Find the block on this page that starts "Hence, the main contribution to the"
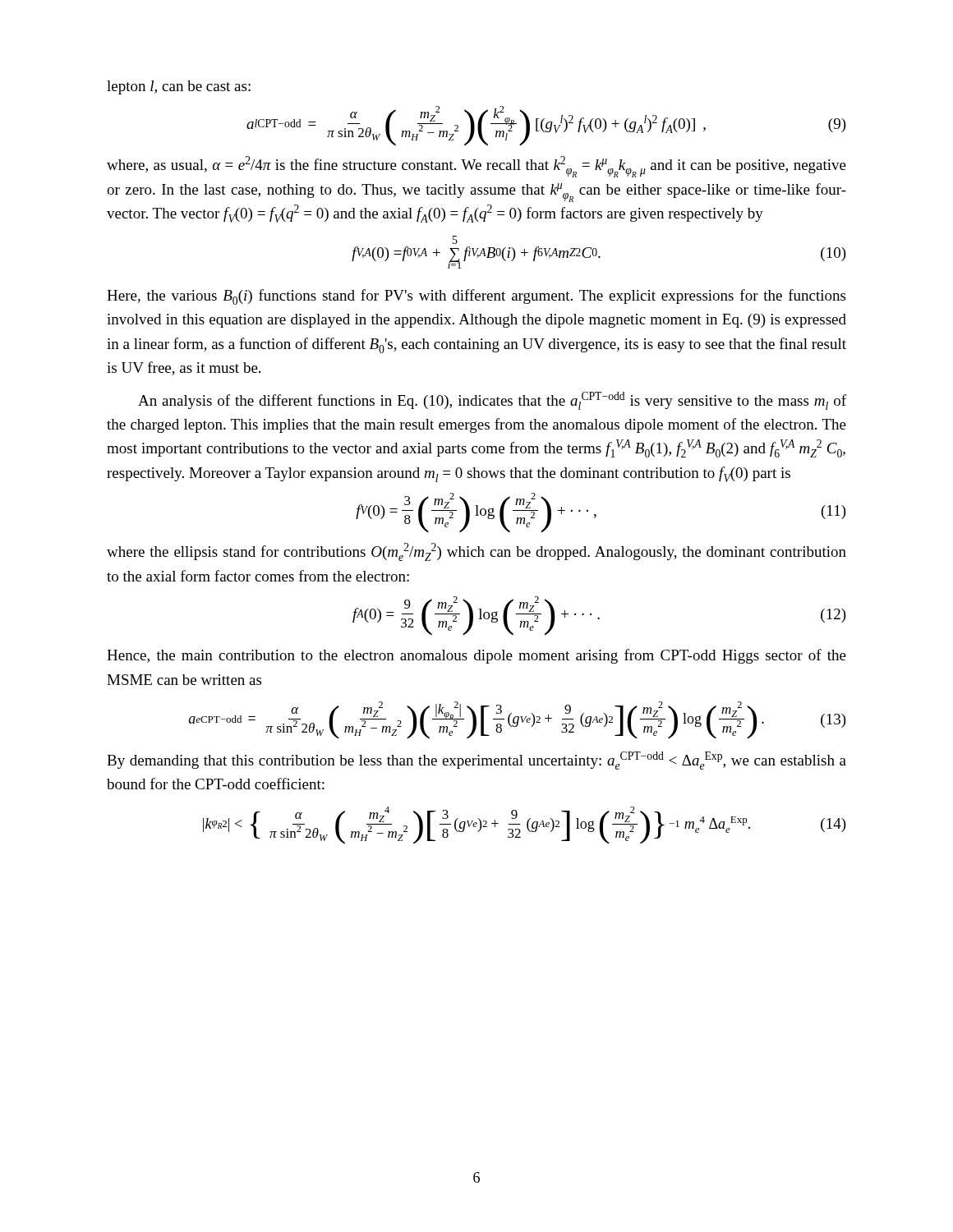This screenshot has height=1232, width=953. [476, 667]
